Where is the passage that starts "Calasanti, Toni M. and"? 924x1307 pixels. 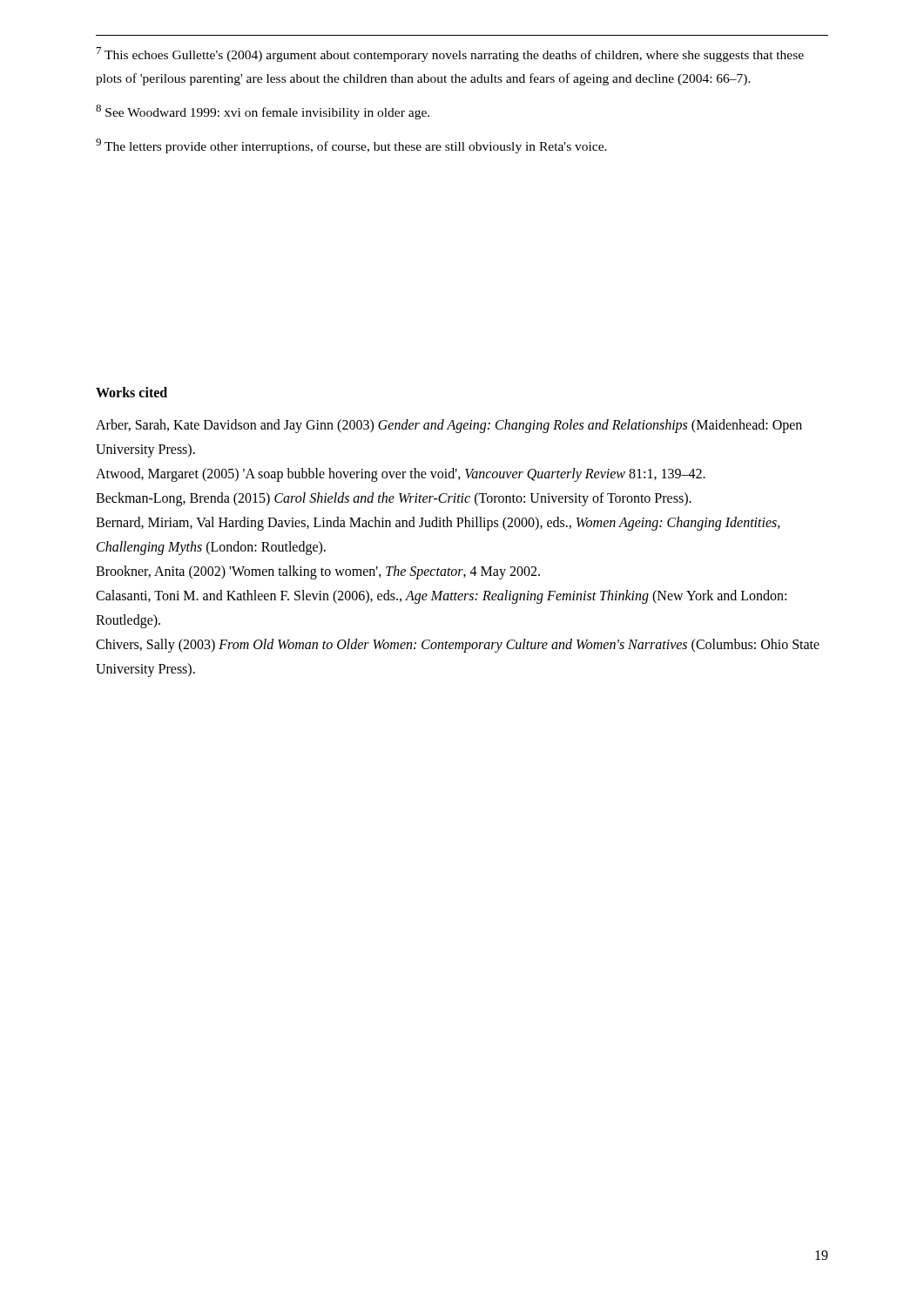pos(442,608)
